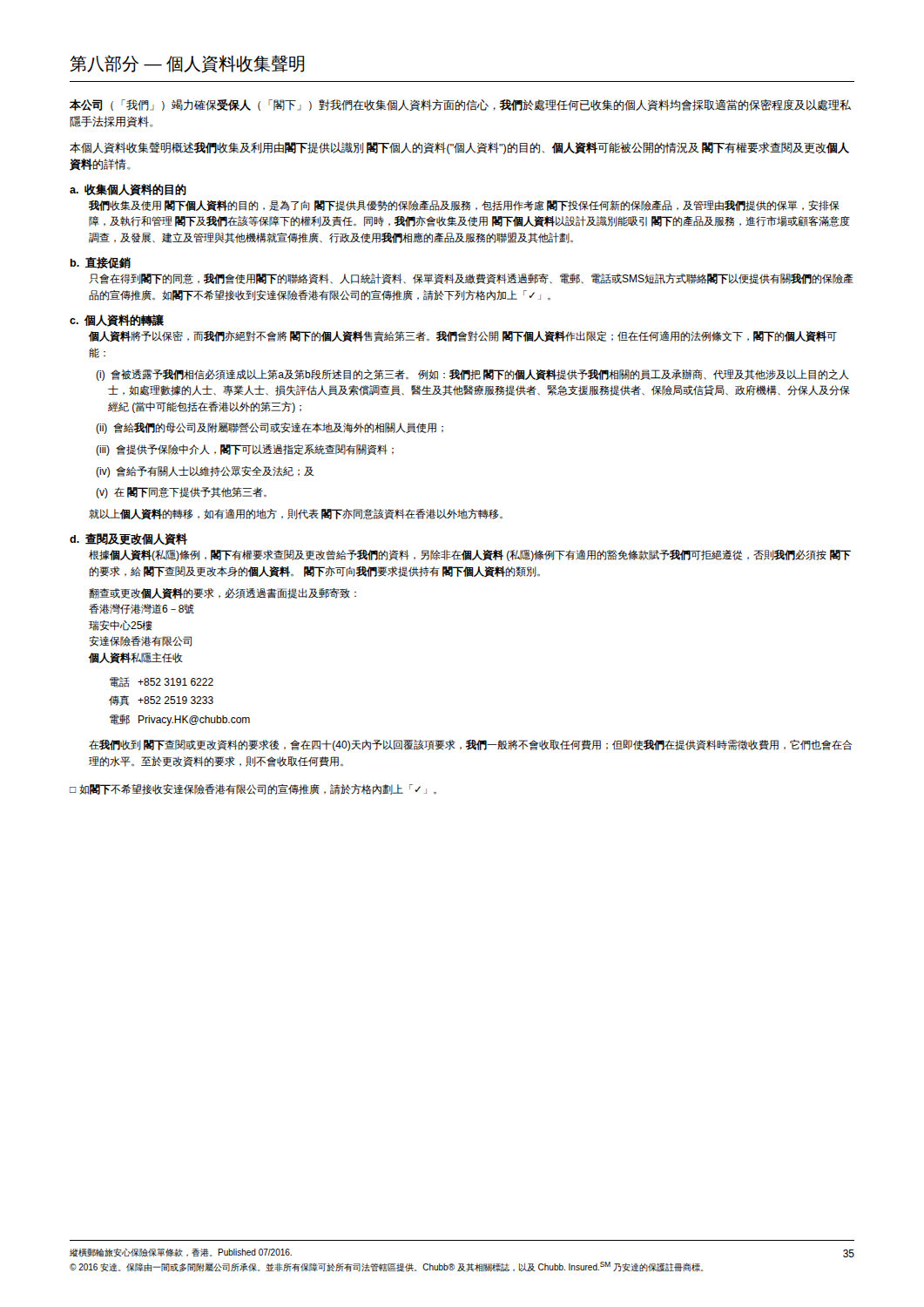Image resolution: width=924 pixels, height=1307 pixels.
Task: Select the text that reads "個人資料將予以保密，而我們亦絕對不會將 閣下的個人資料售賣給第三者。我們會對公開 閣下個人資料作出限定；但在任何適用的法例條文下，閣下的個人資料可能："
Action: click(x=463, y=345)
